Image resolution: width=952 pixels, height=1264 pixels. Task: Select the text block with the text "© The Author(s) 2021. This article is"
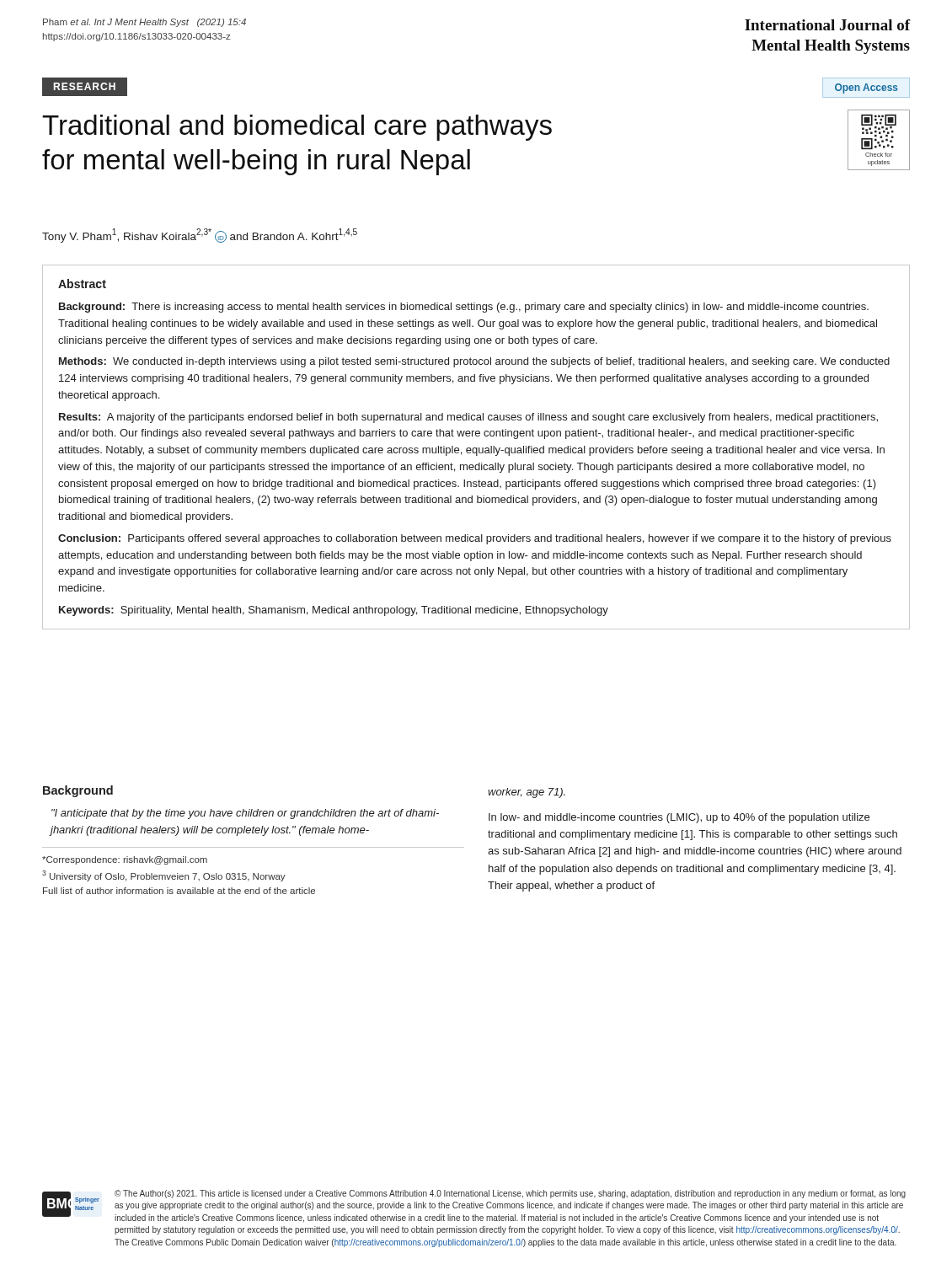coord(510,1218)
